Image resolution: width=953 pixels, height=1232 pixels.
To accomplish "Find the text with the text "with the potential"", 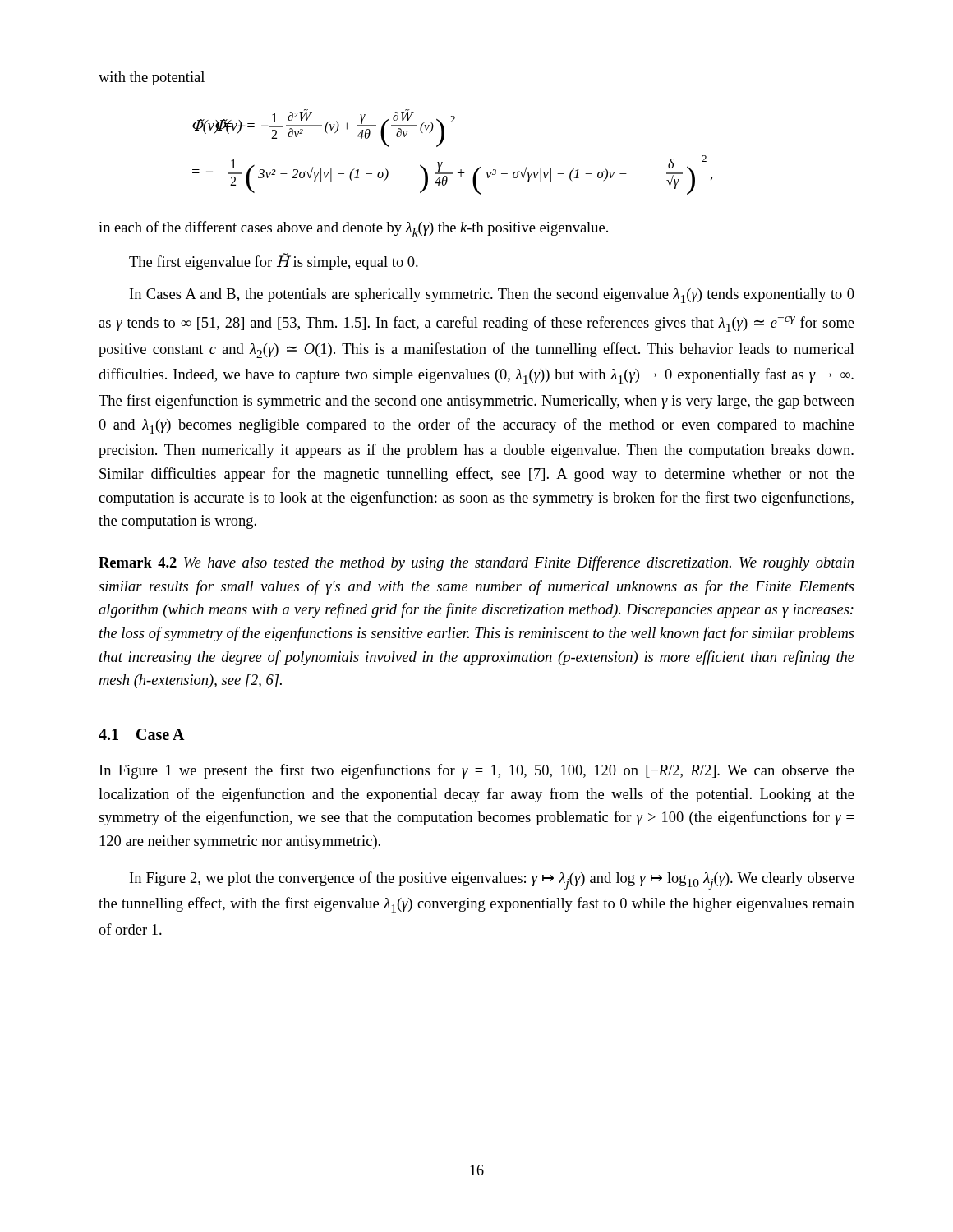I will pyautogui.click(x=152, y=77).
